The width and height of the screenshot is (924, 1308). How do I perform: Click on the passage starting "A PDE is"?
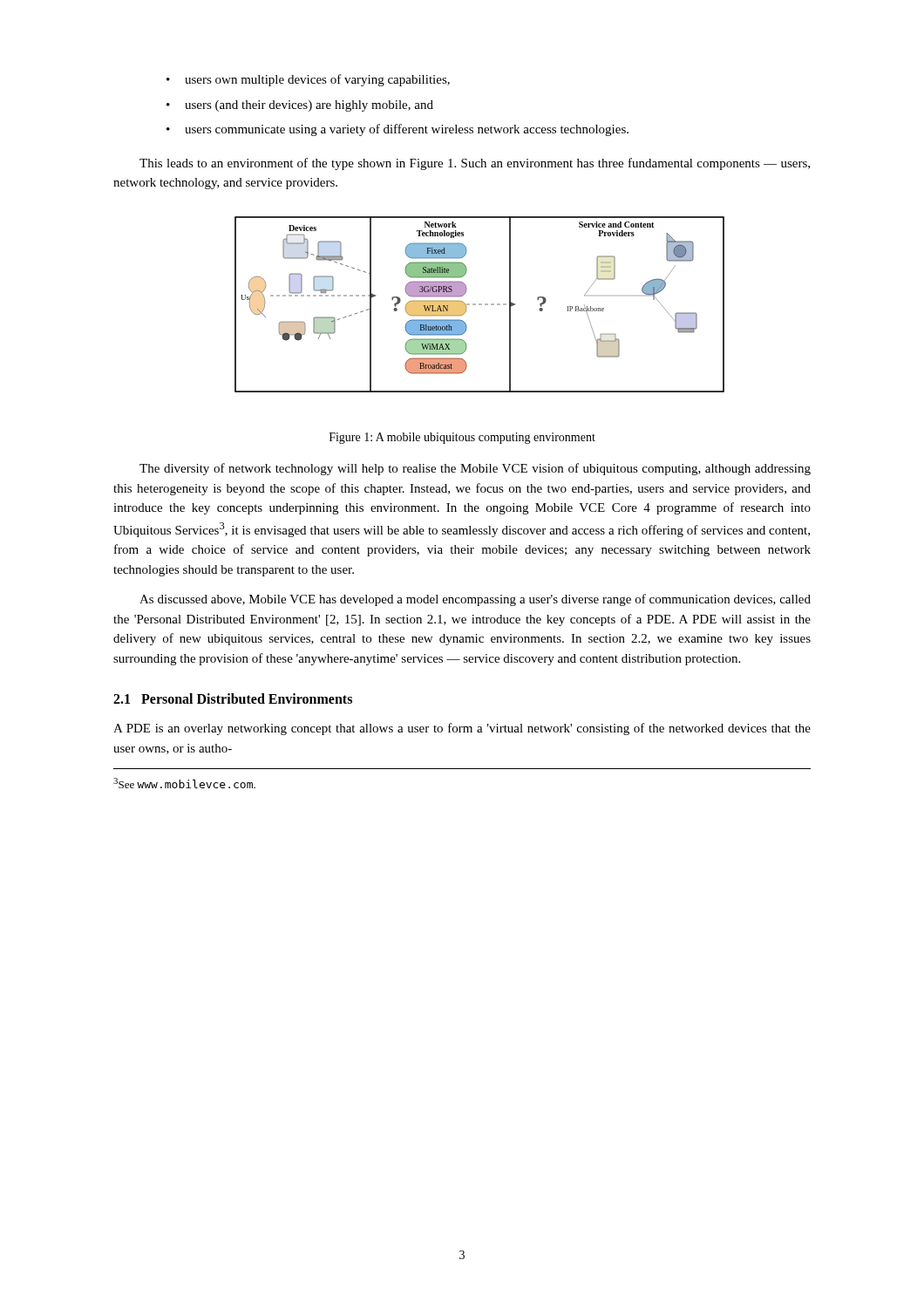point(462,738)
